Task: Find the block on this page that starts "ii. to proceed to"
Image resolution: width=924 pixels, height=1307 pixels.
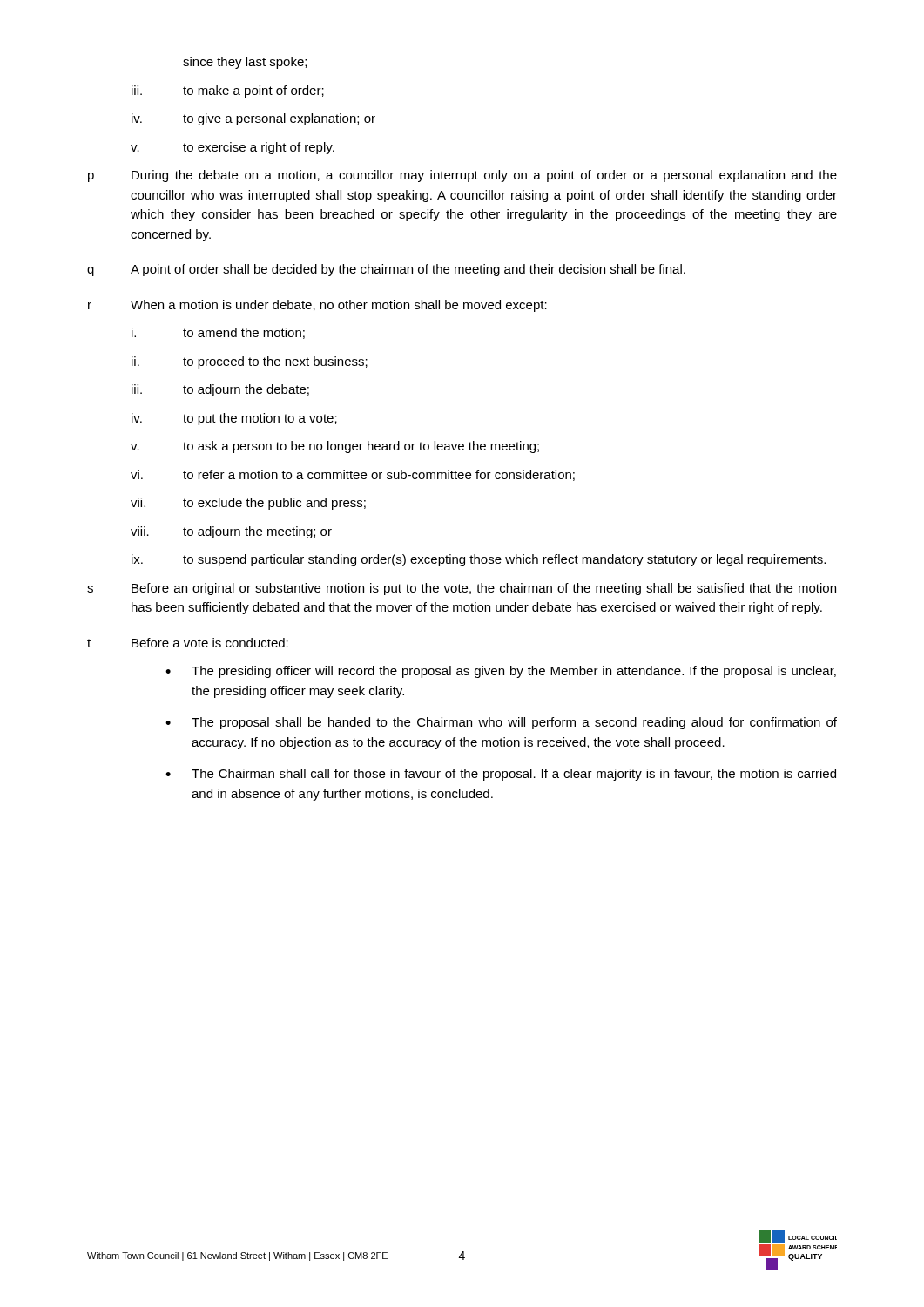Action: click(250, 362)
